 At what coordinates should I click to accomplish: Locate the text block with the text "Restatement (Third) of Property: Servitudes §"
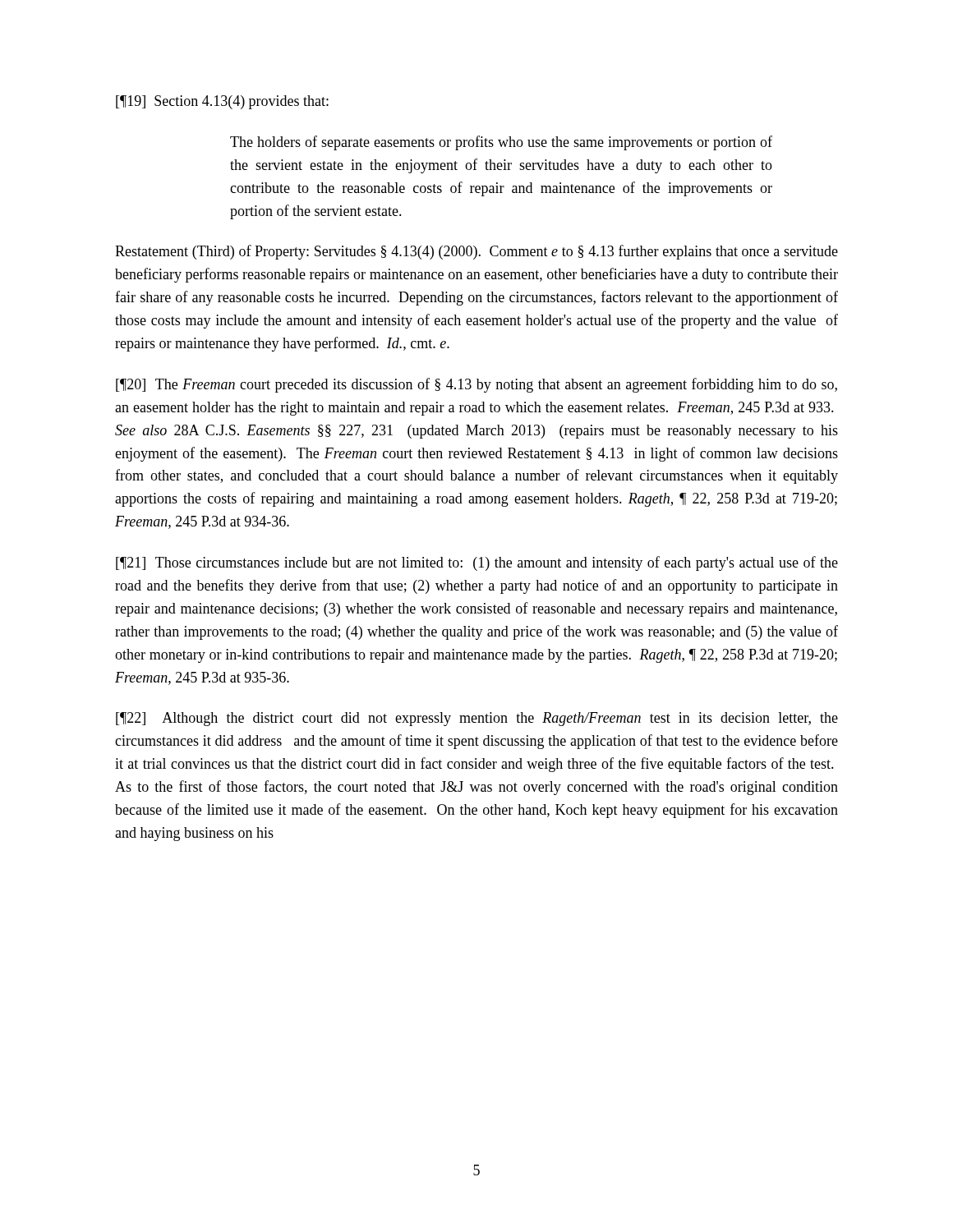click(476, 297)
